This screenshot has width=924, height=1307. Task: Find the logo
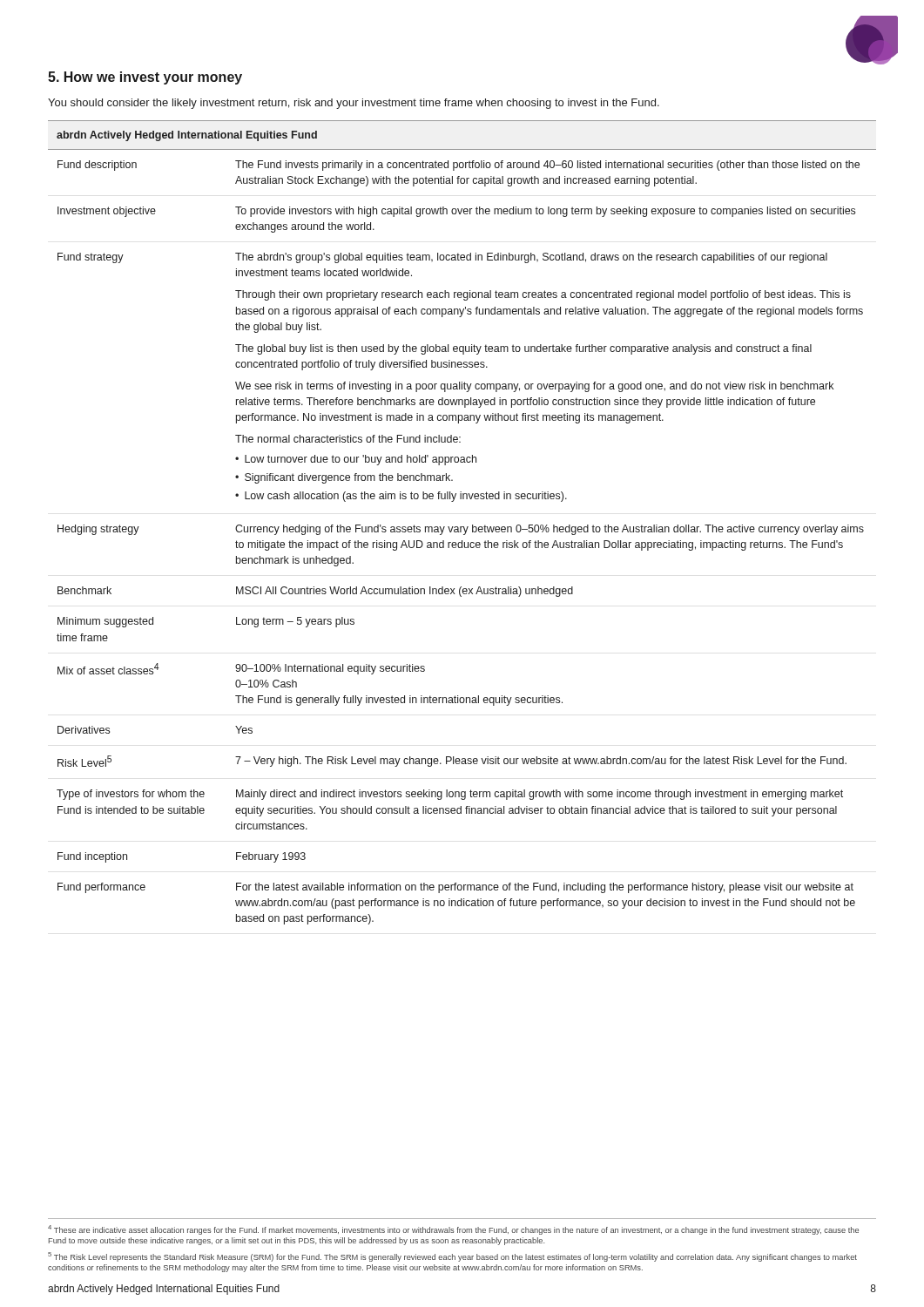coord(867,47)
